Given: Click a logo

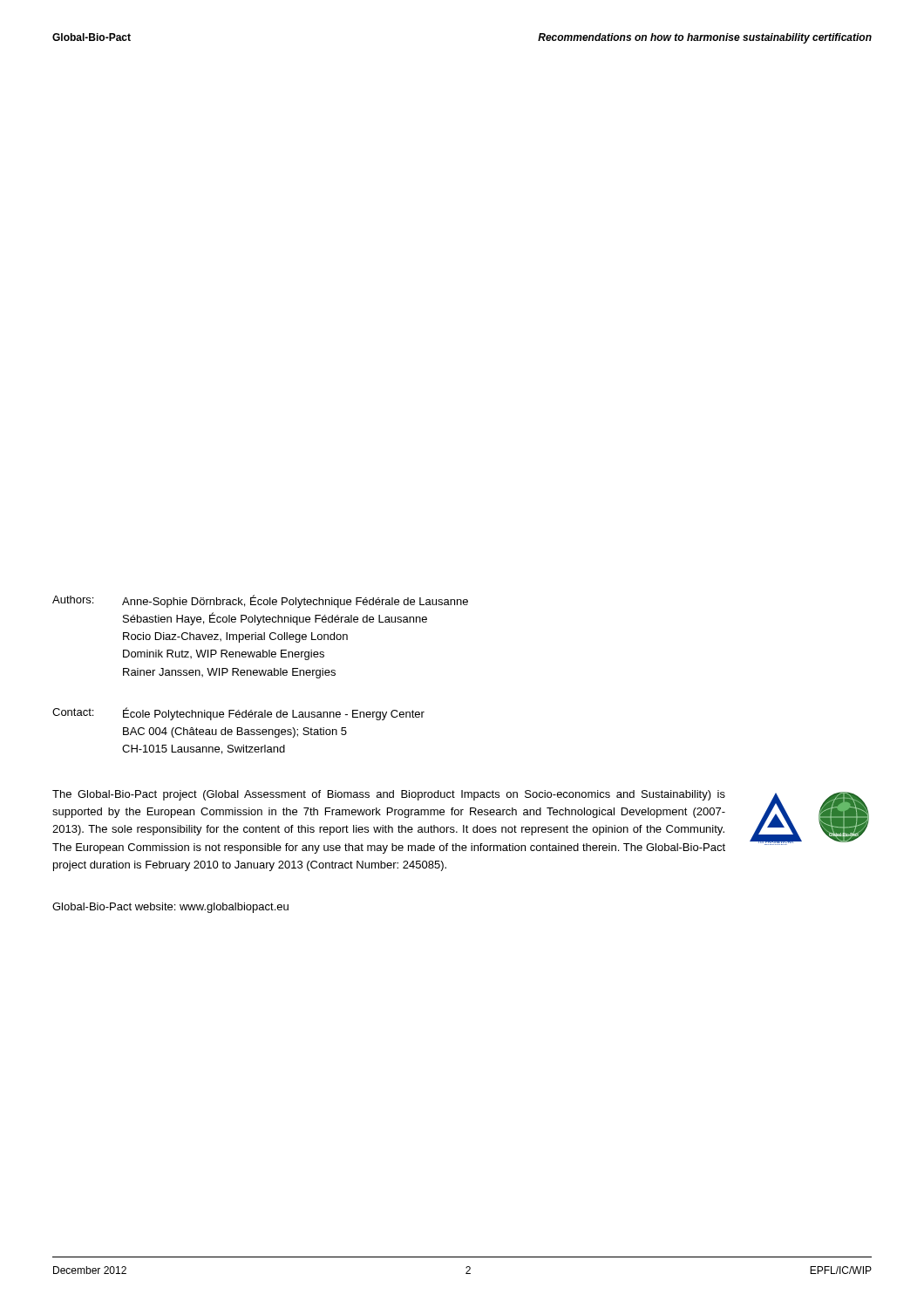Looking at the screenshot, I should (809, 817).
